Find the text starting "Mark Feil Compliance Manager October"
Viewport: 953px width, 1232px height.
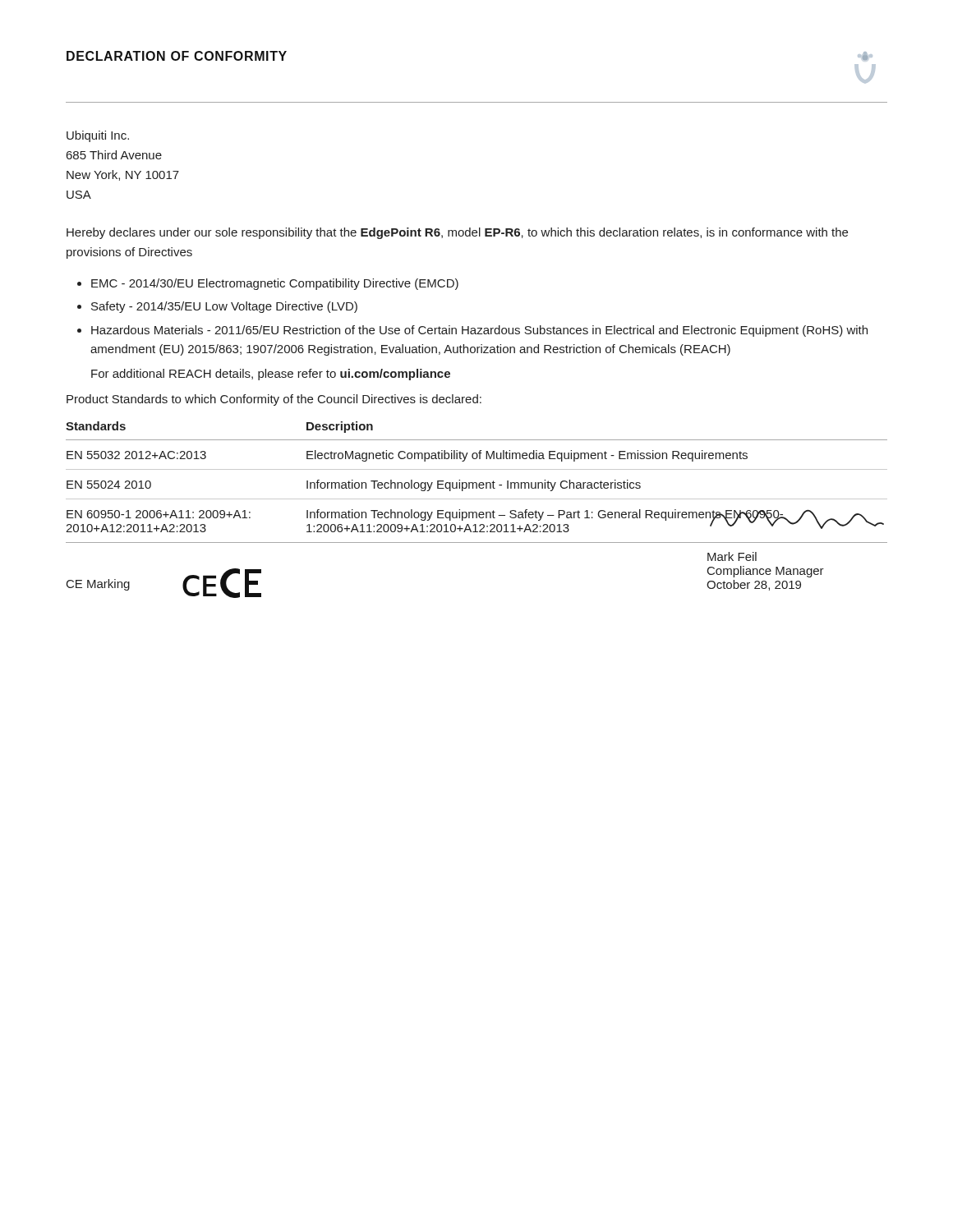[x=765, y=570]
